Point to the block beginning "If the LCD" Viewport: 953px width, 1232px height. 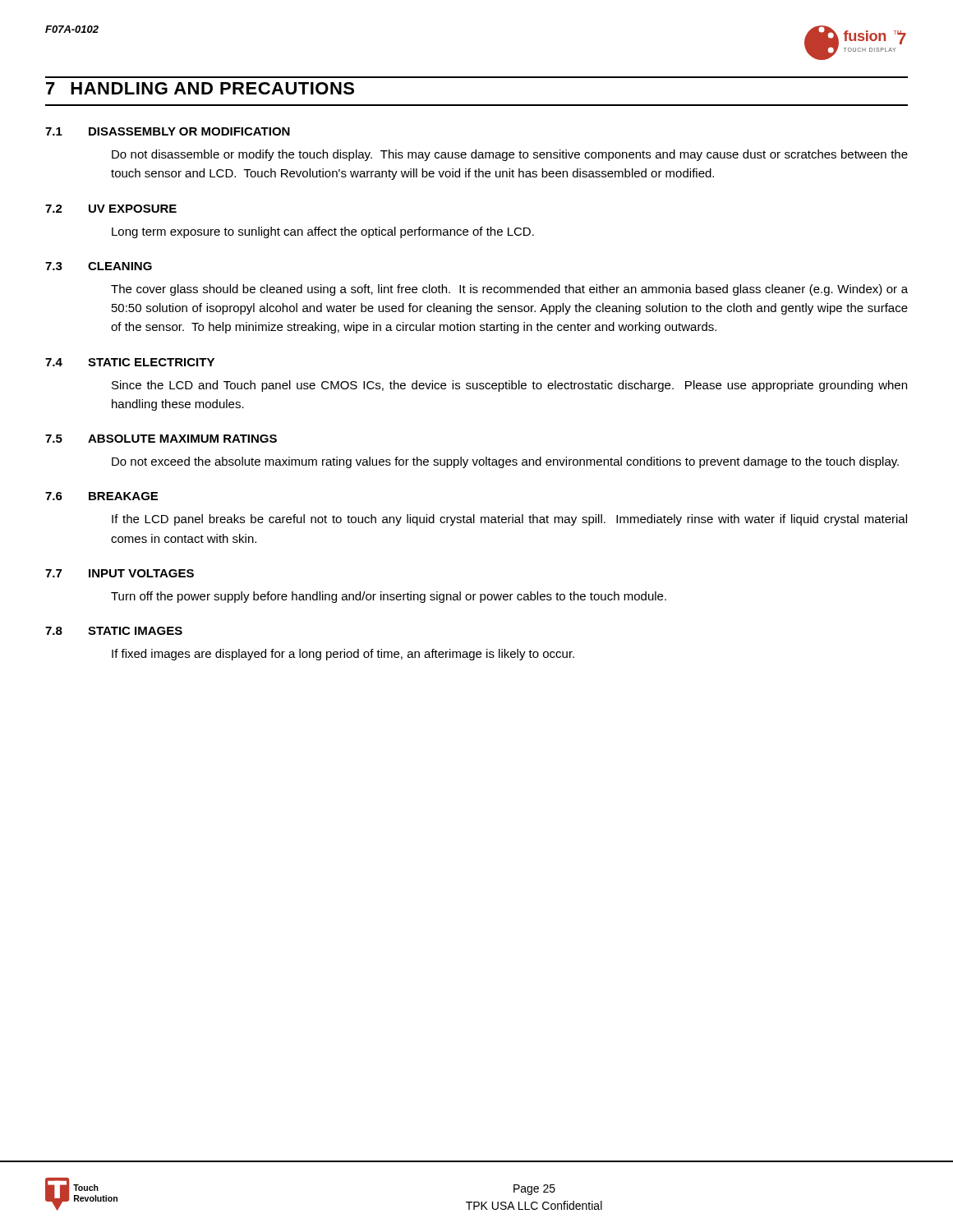pos(509,528)
